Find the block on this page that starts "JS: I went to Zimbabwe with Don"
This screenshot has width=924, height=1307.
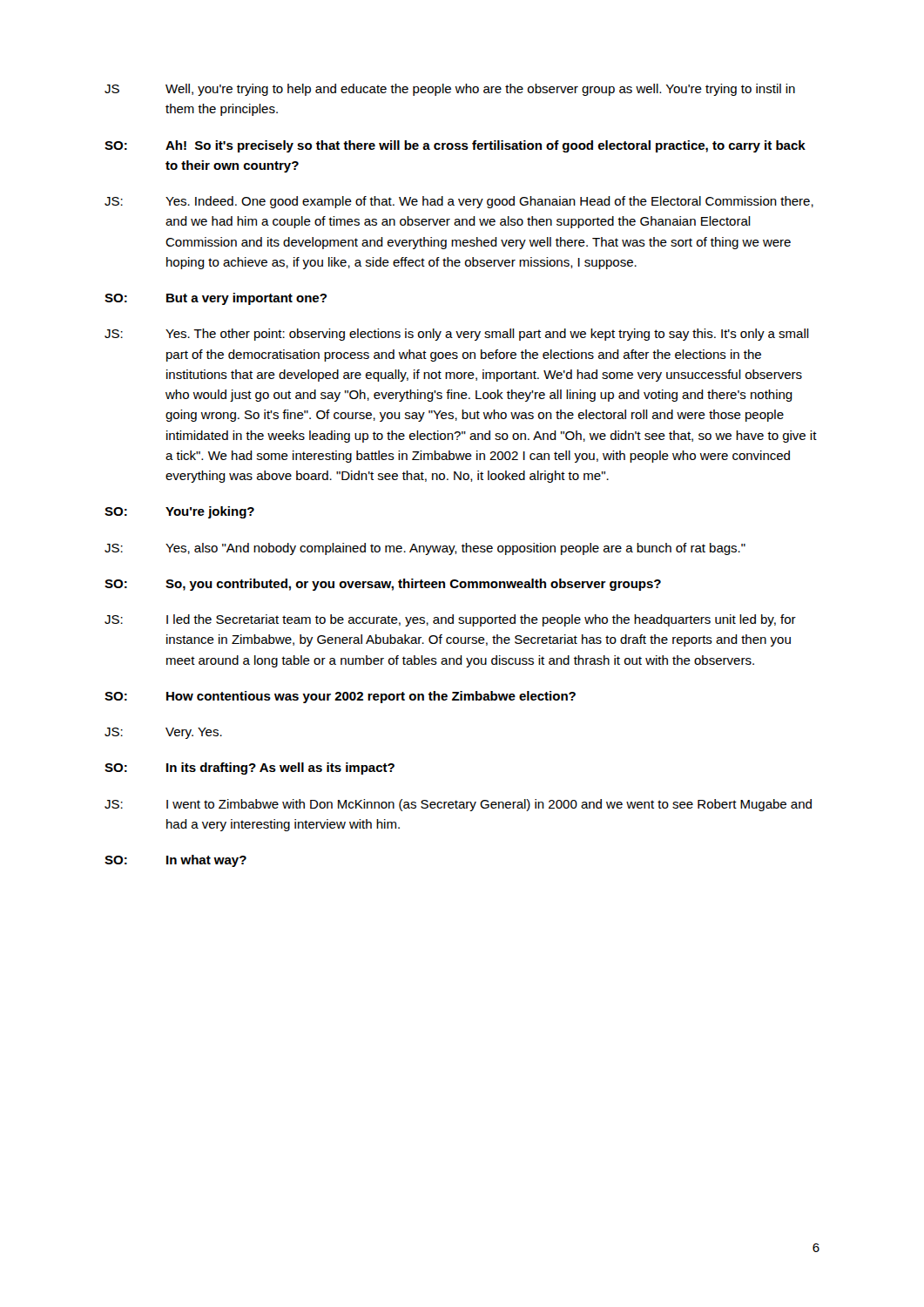pos(462,814)
